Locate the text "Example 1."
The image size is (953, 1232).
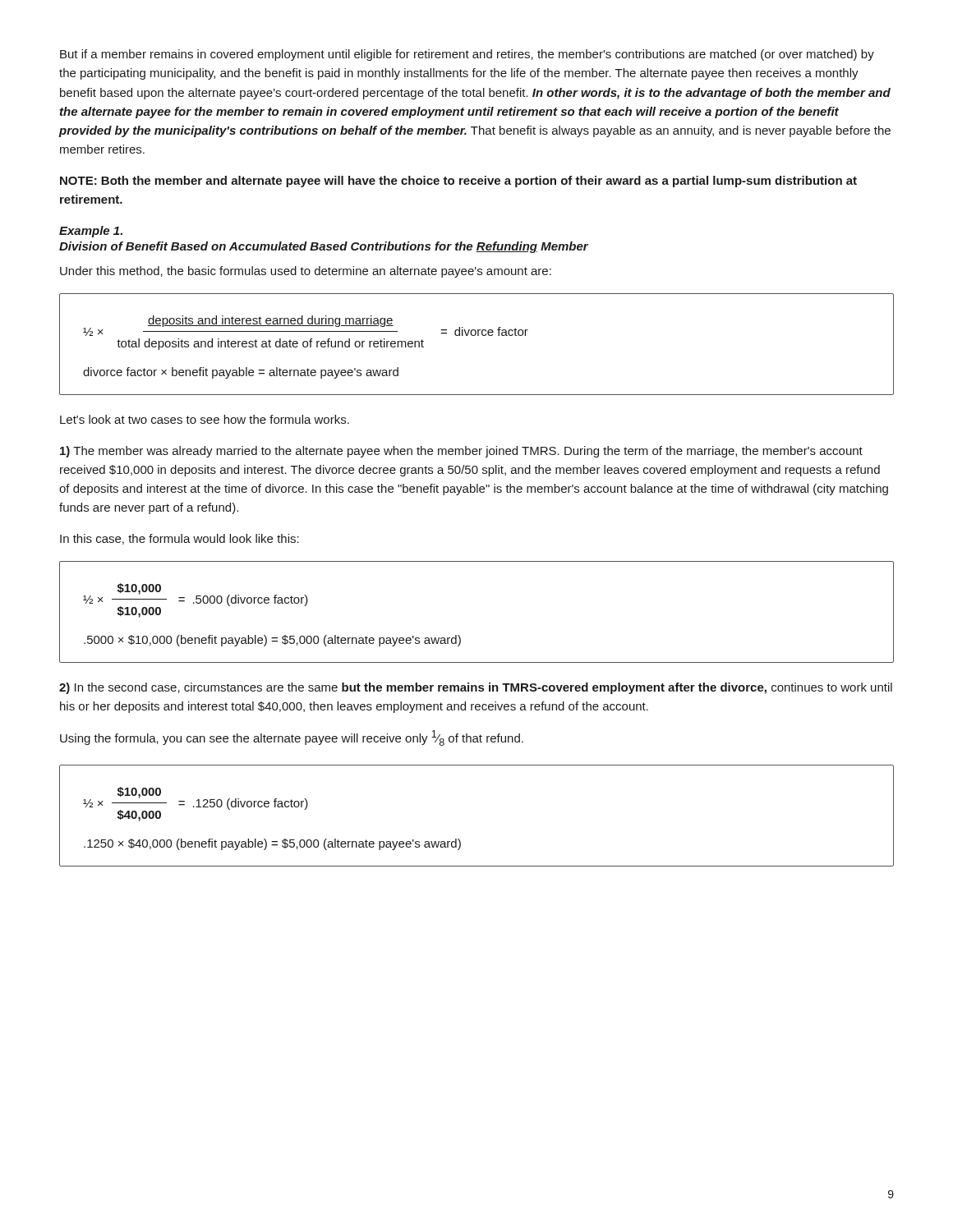click(x=91, y=230)
